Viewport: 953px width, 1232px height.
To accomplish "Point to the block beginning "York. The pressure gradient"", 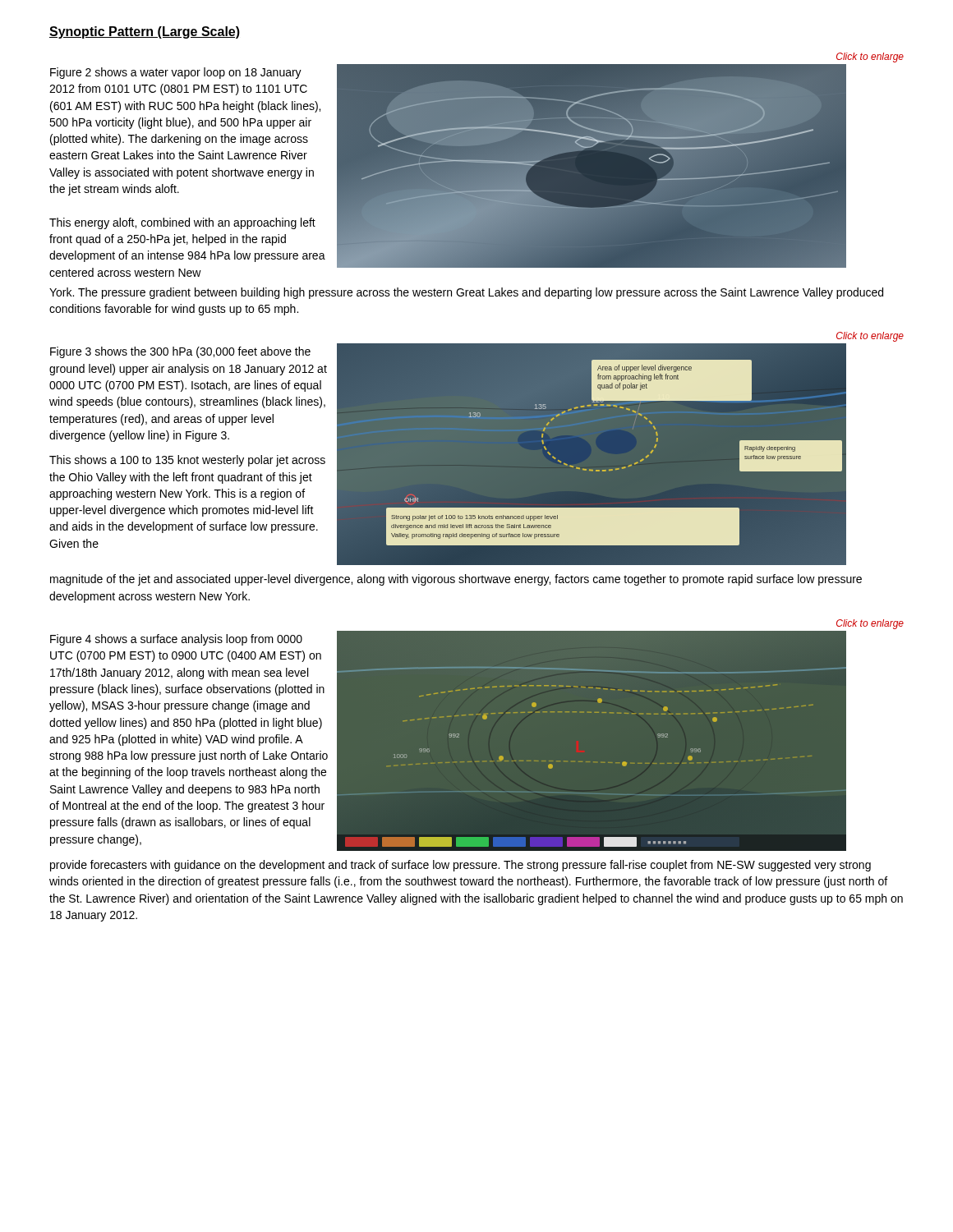I will click(x=467, y=301).
